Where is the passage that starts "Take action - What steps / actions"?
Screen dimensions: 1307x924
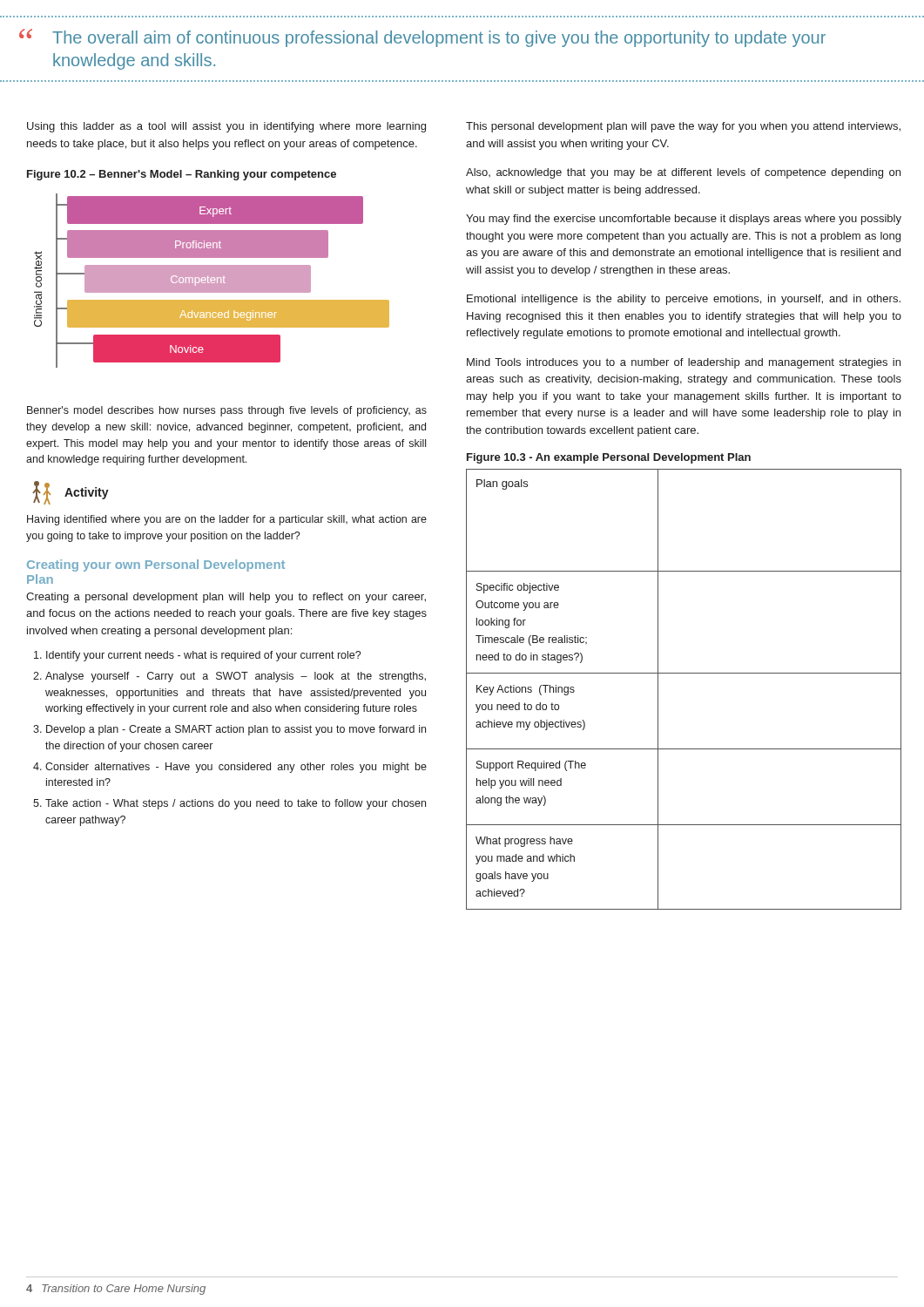click(236, 812)
